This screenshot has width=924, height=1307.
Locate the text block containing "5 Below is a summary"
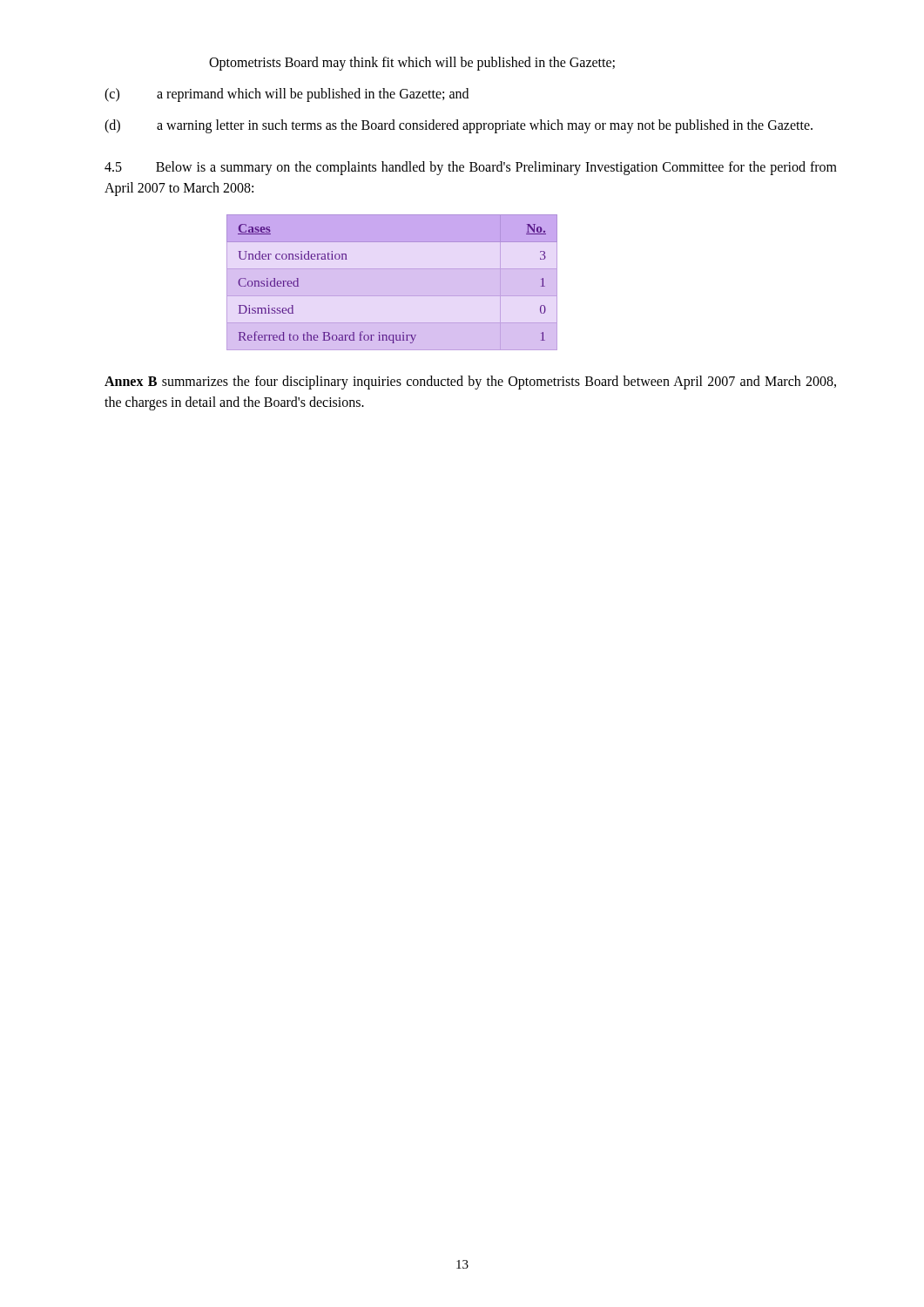tap(471, 177)
